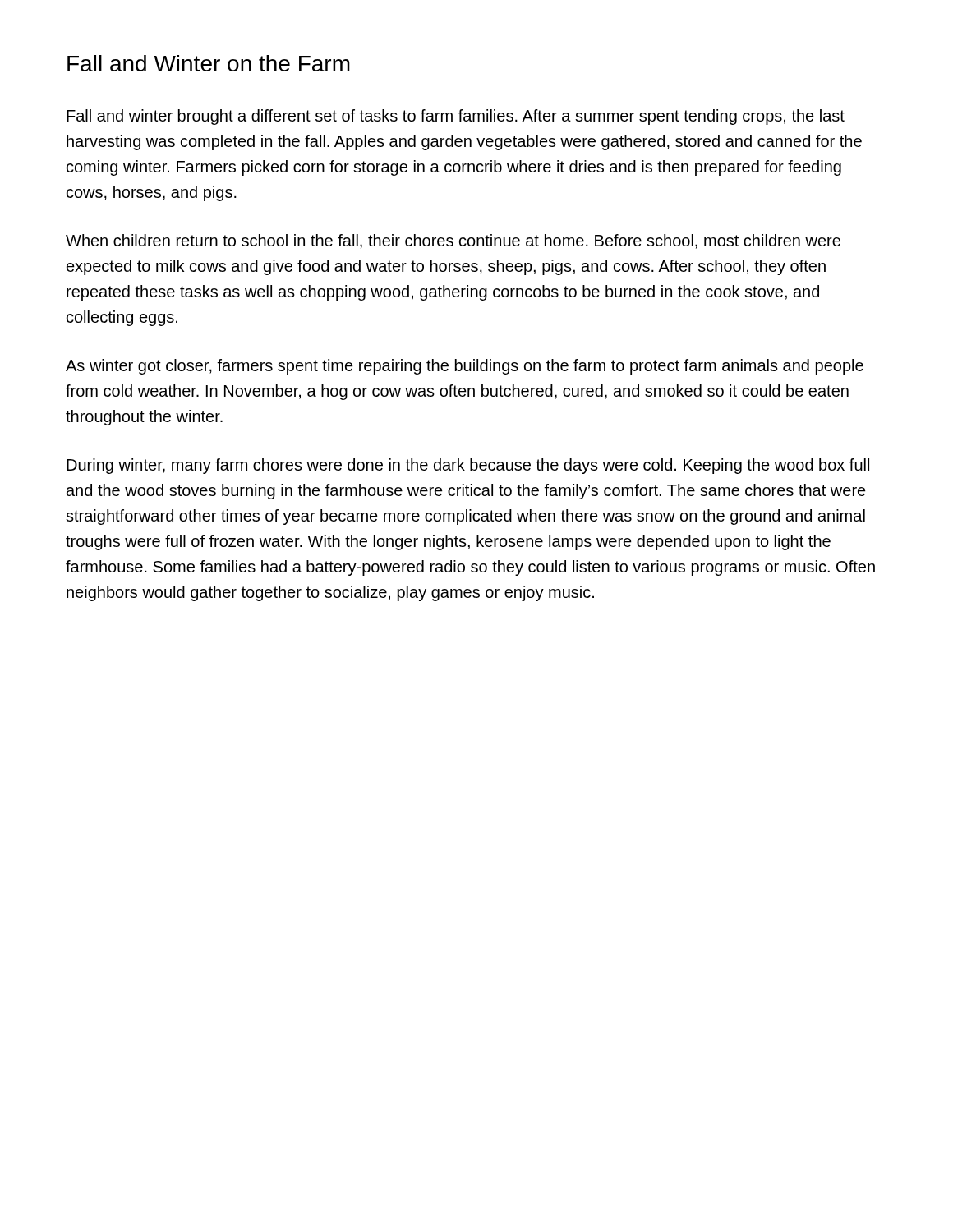Point to the block beginning "During winter, many farm"
The height and width of the screenshot is (1232, 953).
(x=471, y=529)
